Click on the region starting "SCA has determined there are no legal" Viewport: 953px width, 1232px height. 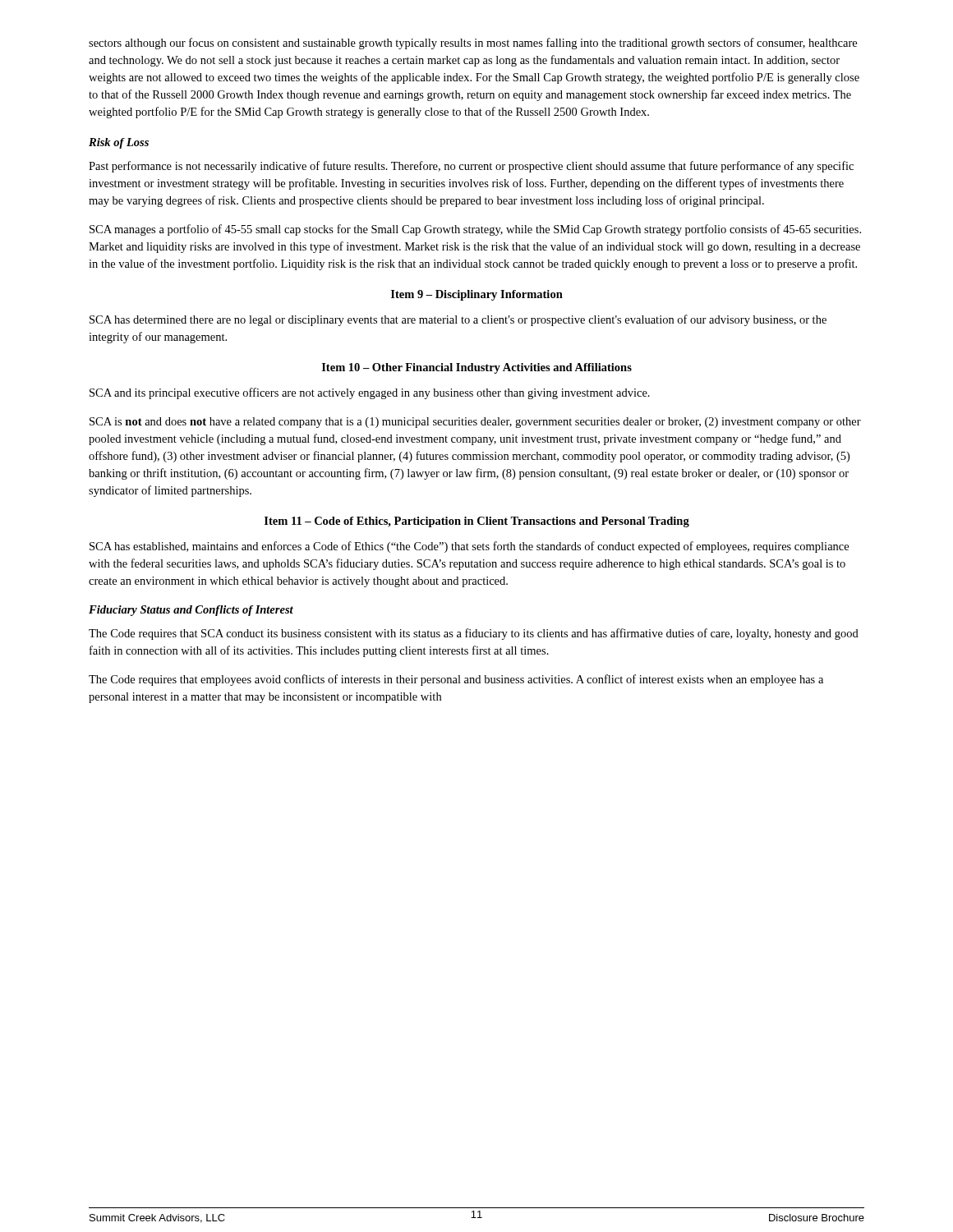click(x=476, y=329)
